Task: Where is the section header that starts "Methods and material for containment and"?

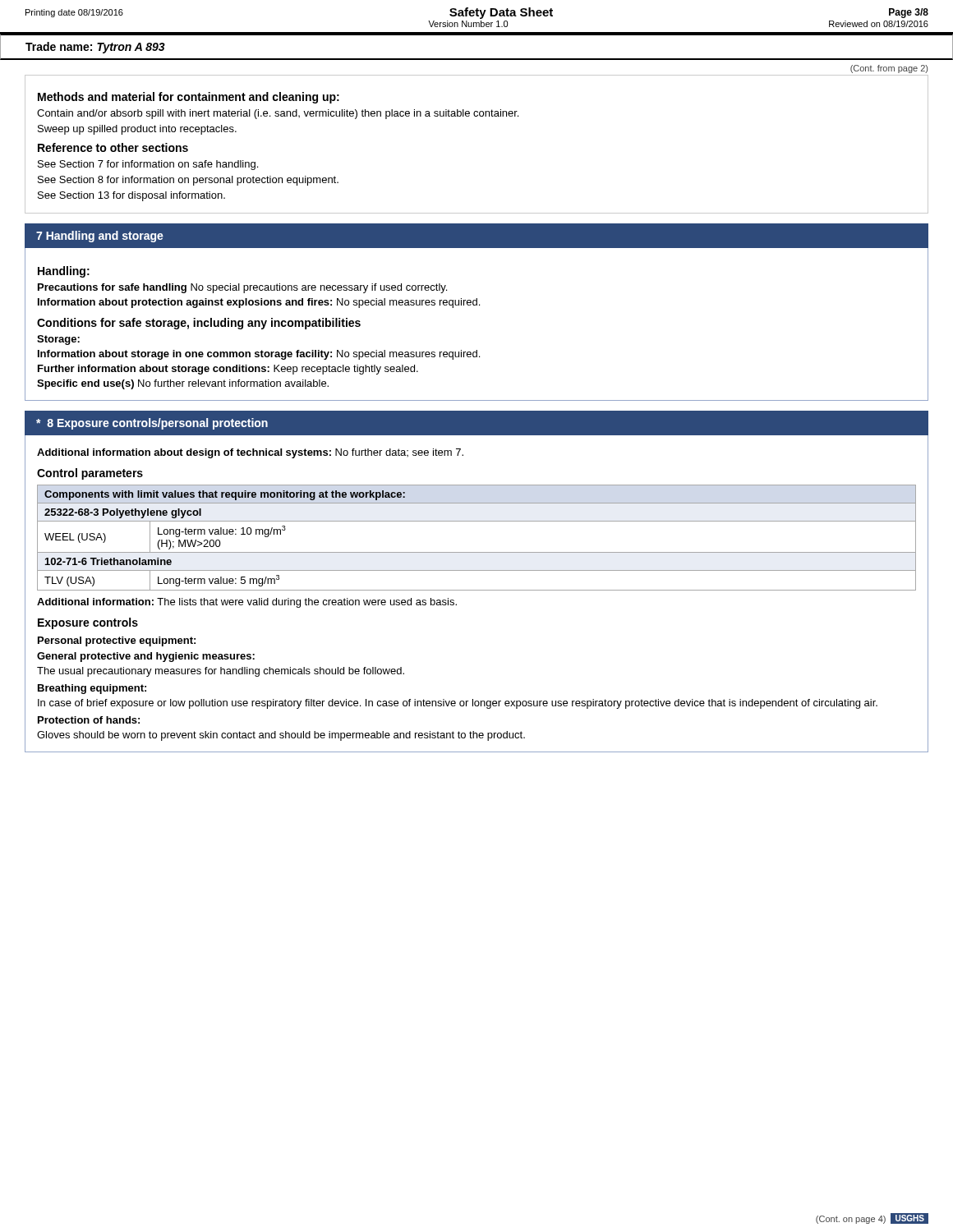Action: pos(188,97)
